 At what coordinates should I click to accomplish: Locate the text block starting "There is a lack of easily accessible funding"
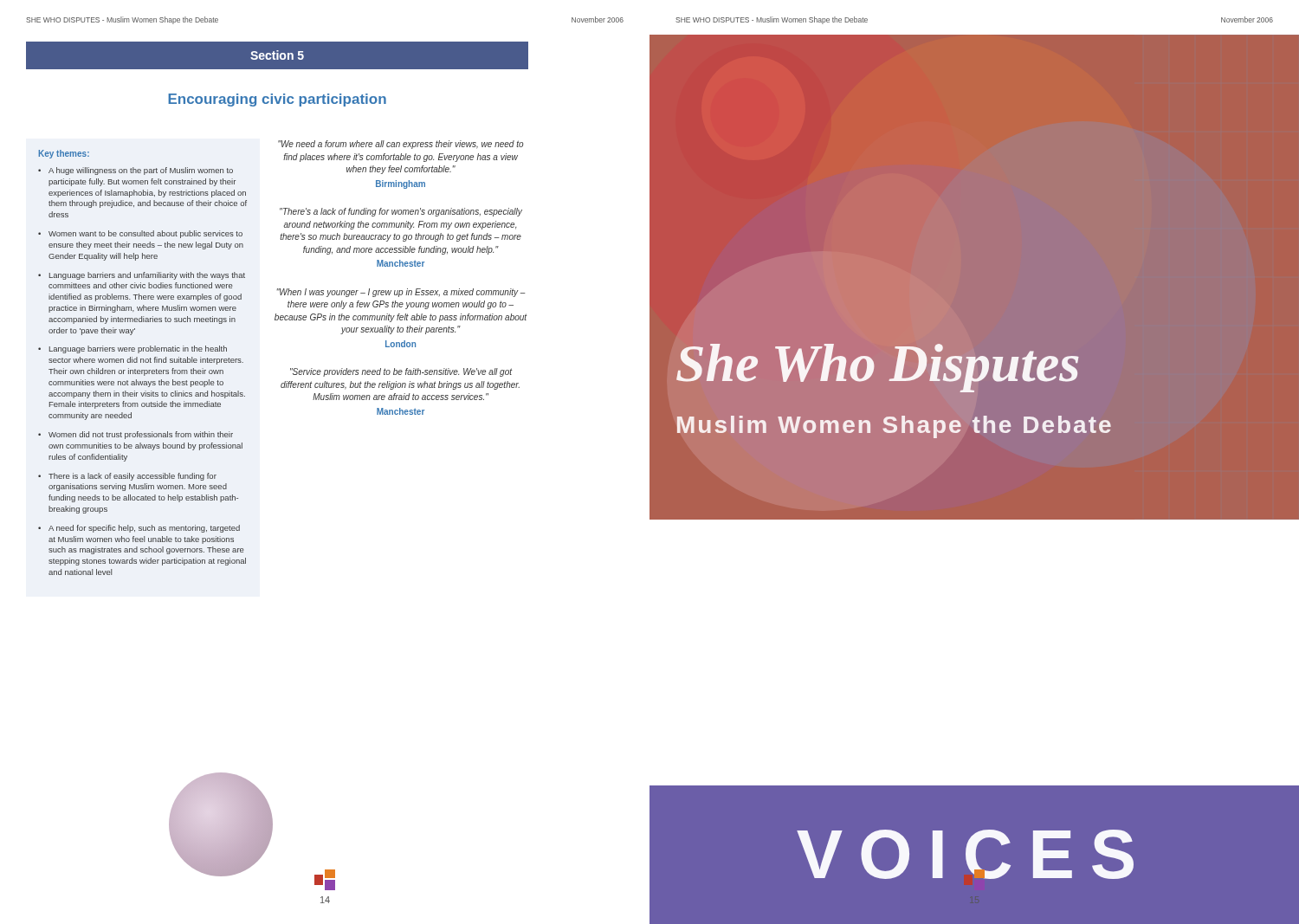(144, 492)
